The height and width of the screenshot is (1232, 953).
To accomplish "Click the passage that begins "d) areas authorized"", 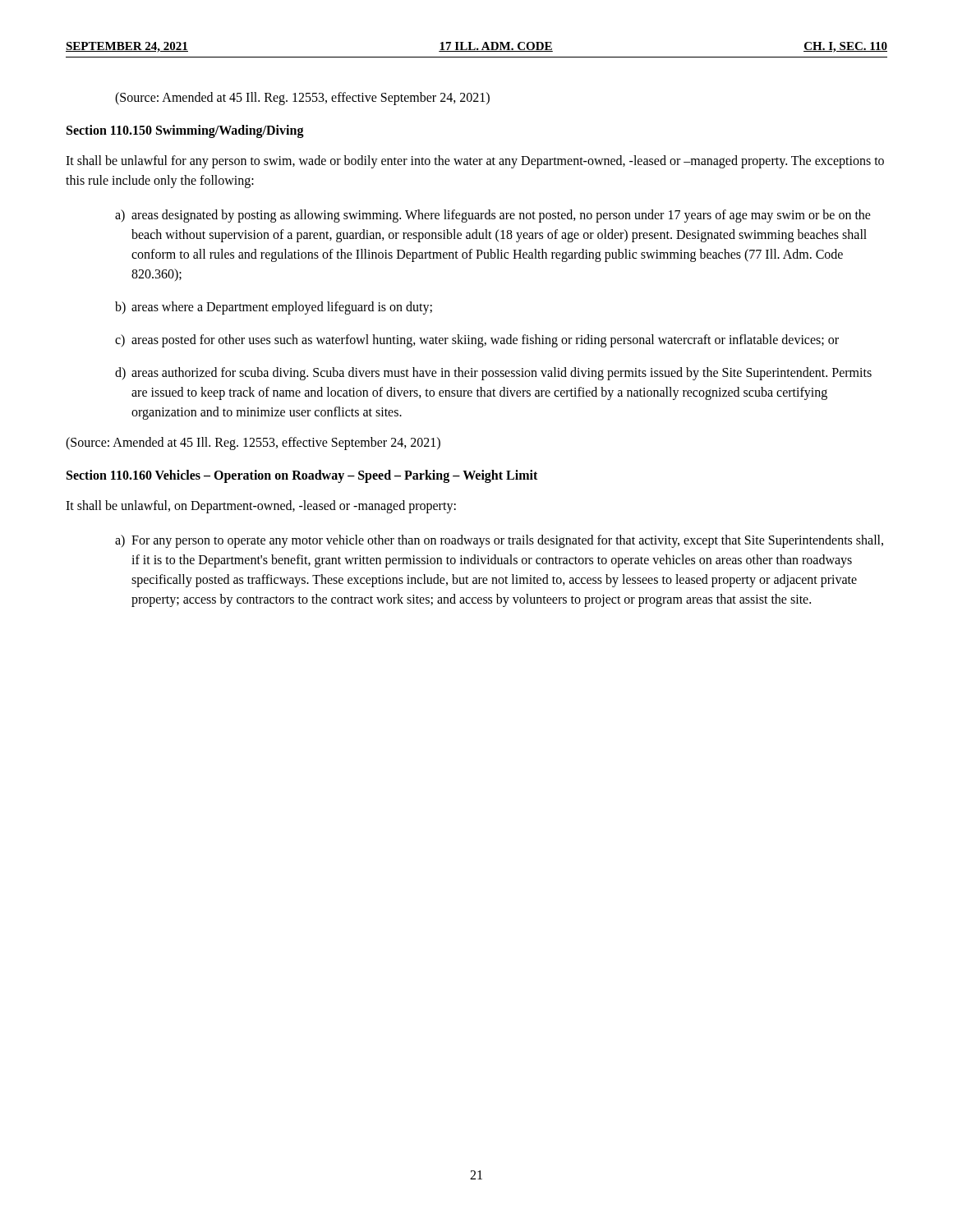I will 476,393.
